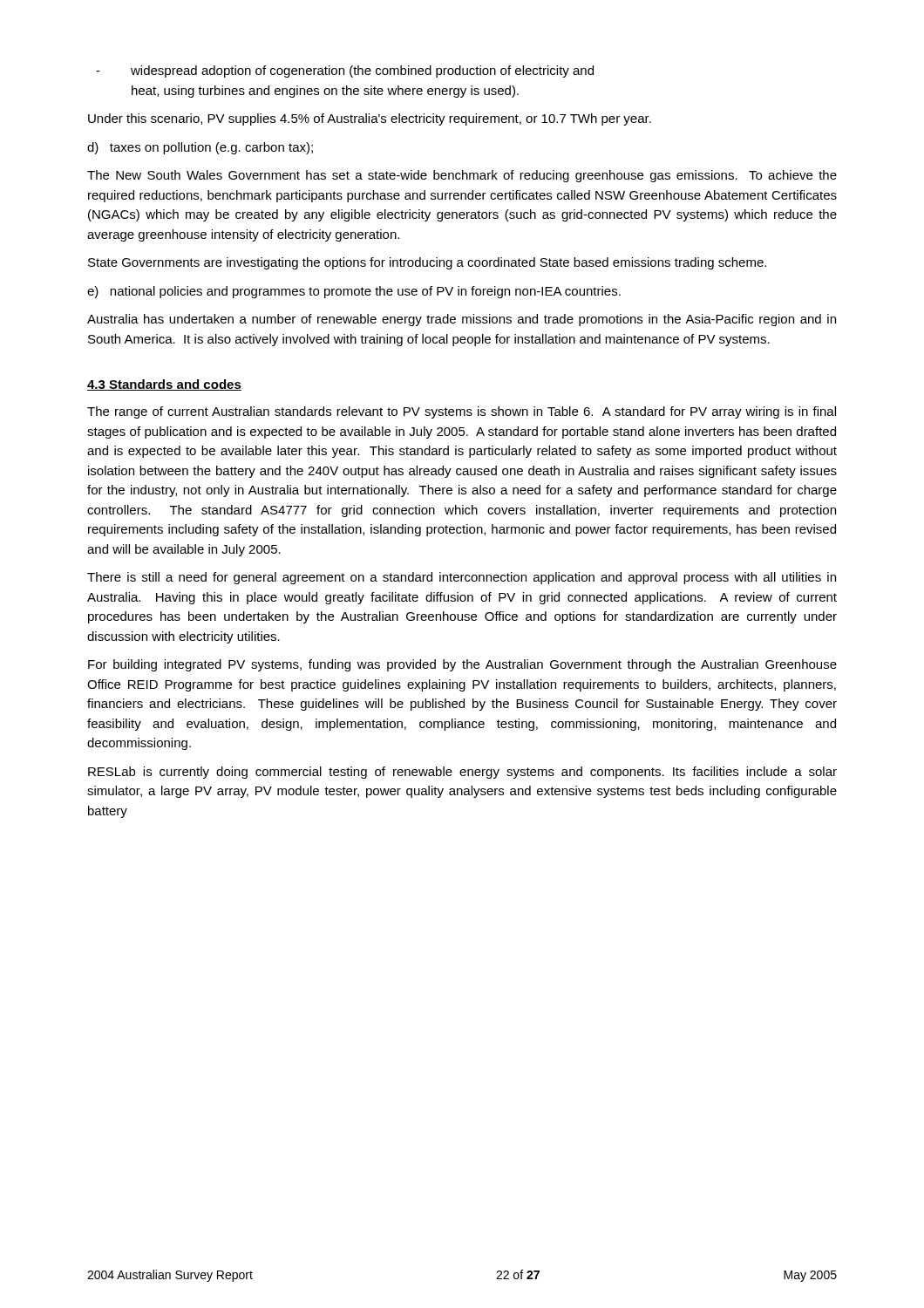Image resolution: width=924 pixels, height=1308 pixels.
Task: Click on the element starting "- widespread adoption of"
Action: coord(462,81)
